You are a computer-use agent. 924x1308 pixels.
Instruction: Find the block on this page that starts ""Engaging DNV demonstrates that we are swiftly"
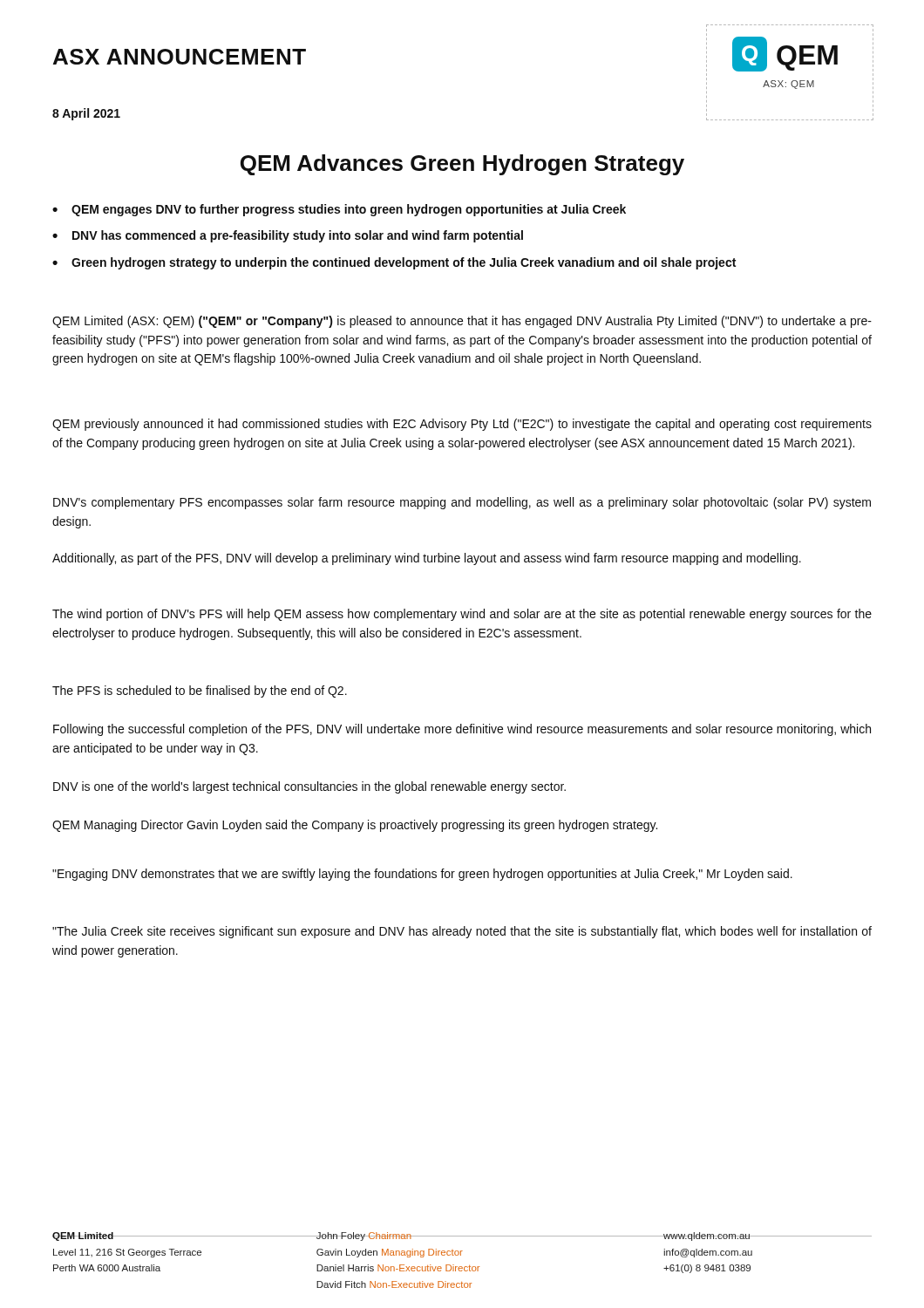pos(423,874)
